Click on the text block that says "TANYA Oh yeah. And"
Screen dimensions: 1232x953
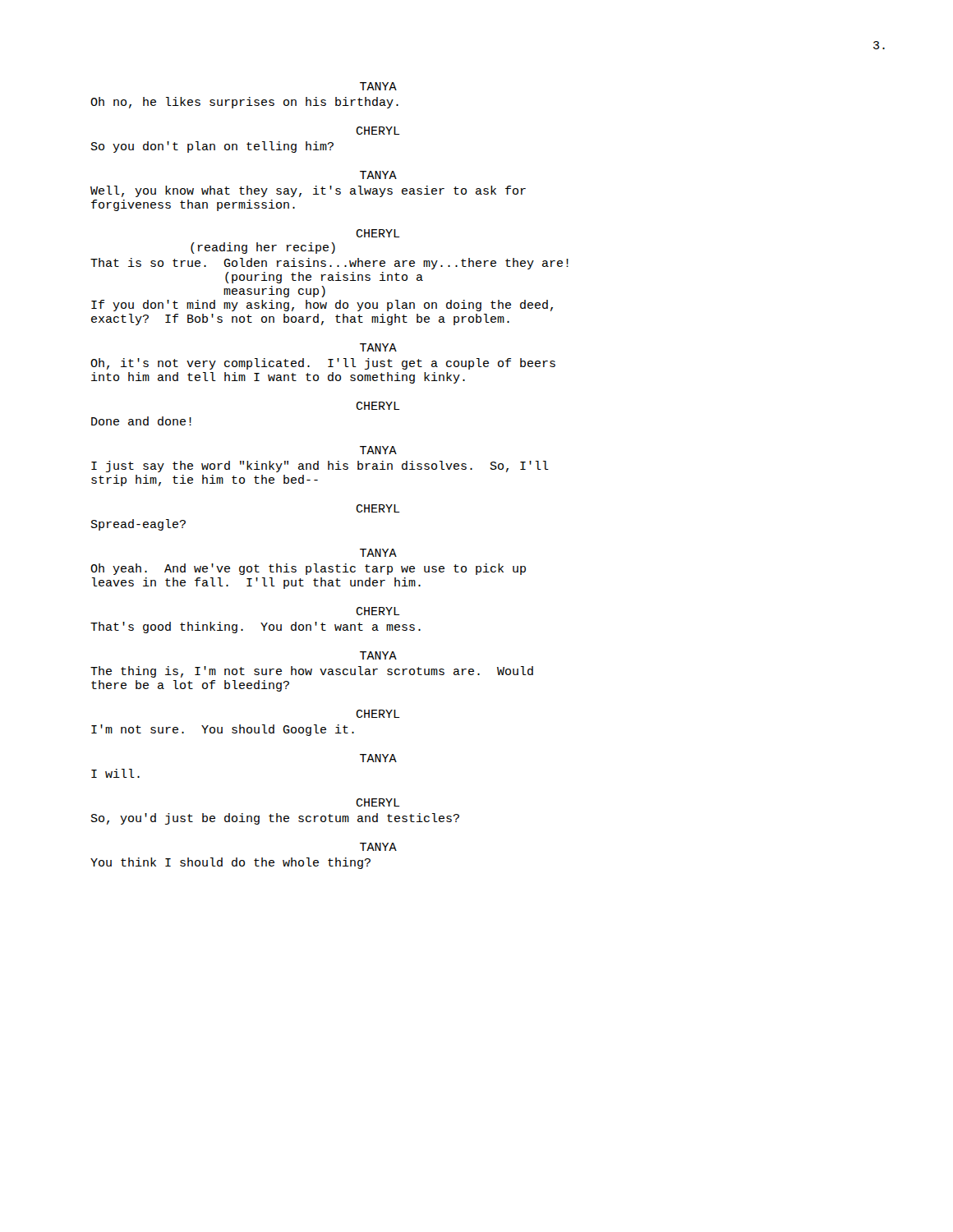(x=378, y=569)
